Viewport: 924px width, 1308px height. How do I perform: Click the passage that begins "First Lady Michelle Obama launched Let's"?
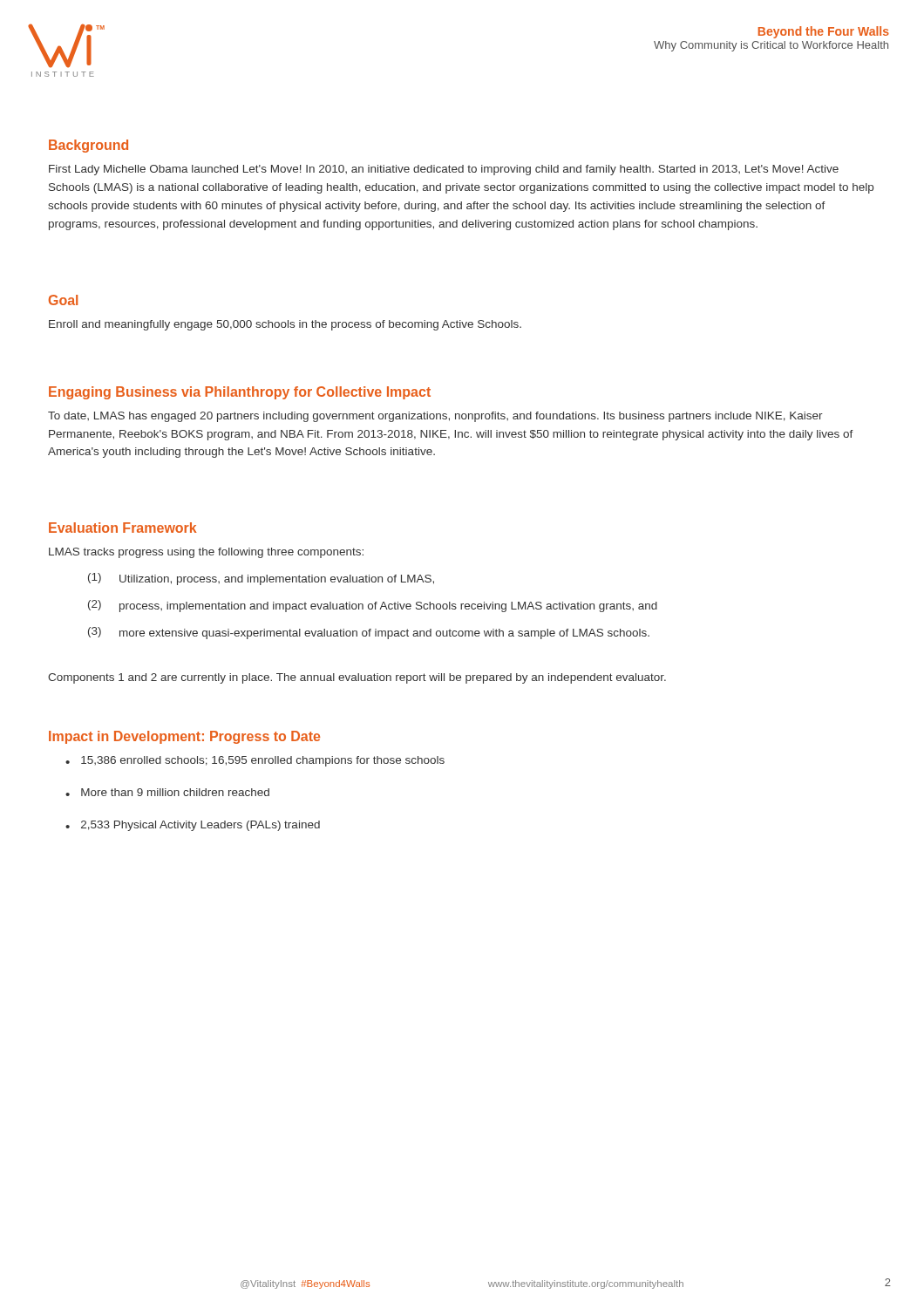tap(461, 196)
